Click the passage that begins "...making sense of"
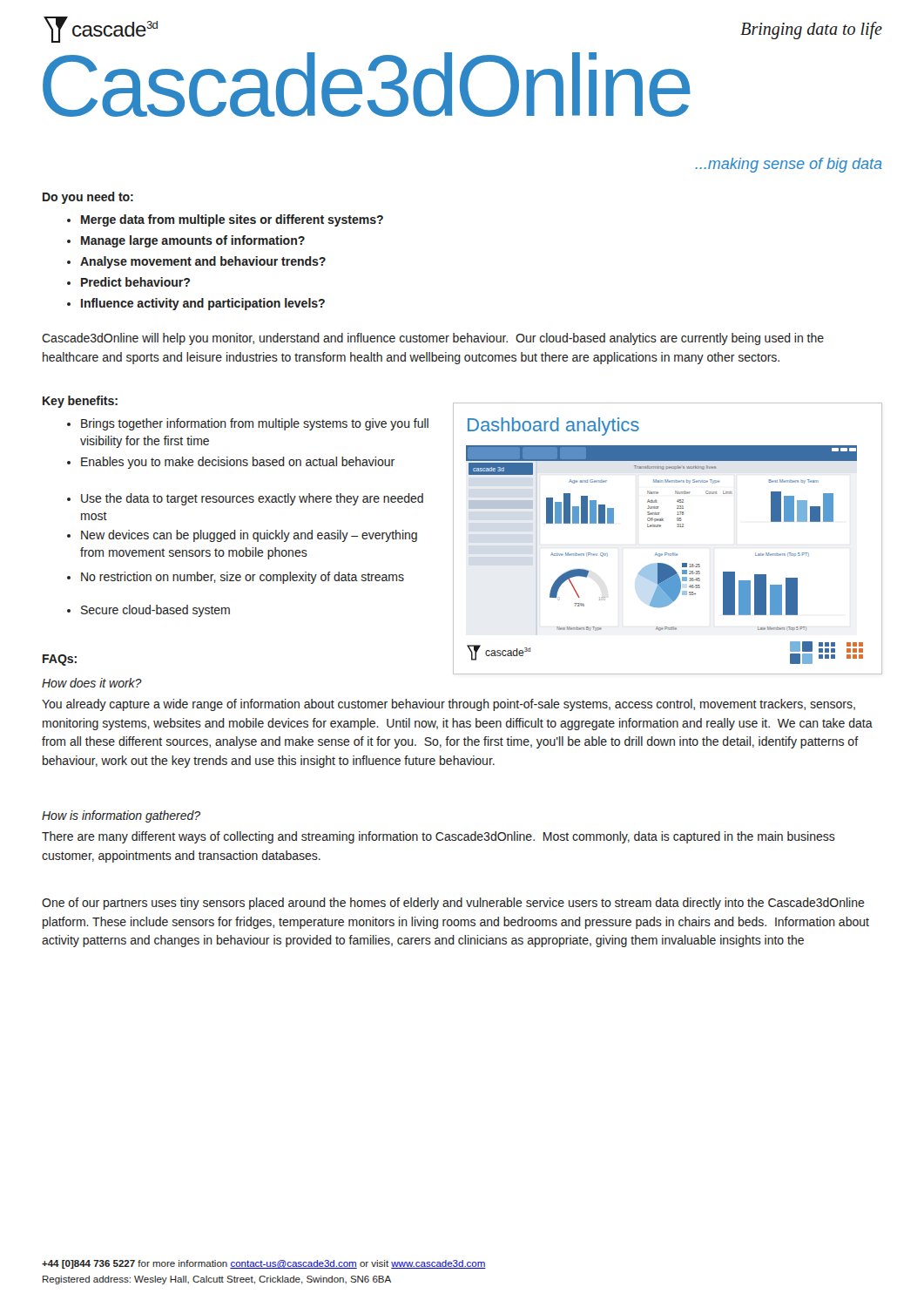This screenshot has height=1307, width=924. pyautogui.click(x=789, y=164)
